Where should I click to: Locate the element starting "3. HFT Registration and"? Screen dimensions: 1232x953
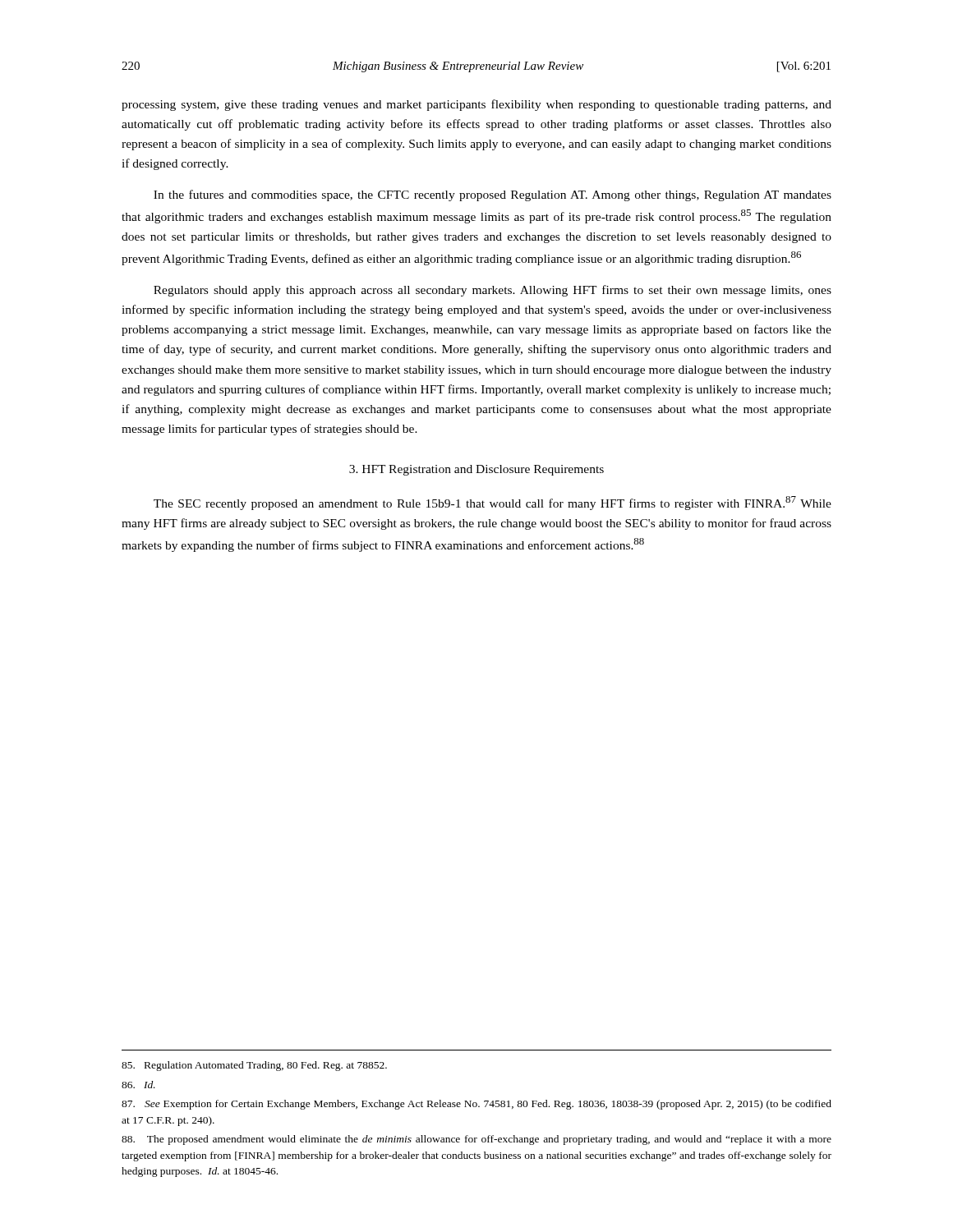pyautogui.click(x=476, y=468)
